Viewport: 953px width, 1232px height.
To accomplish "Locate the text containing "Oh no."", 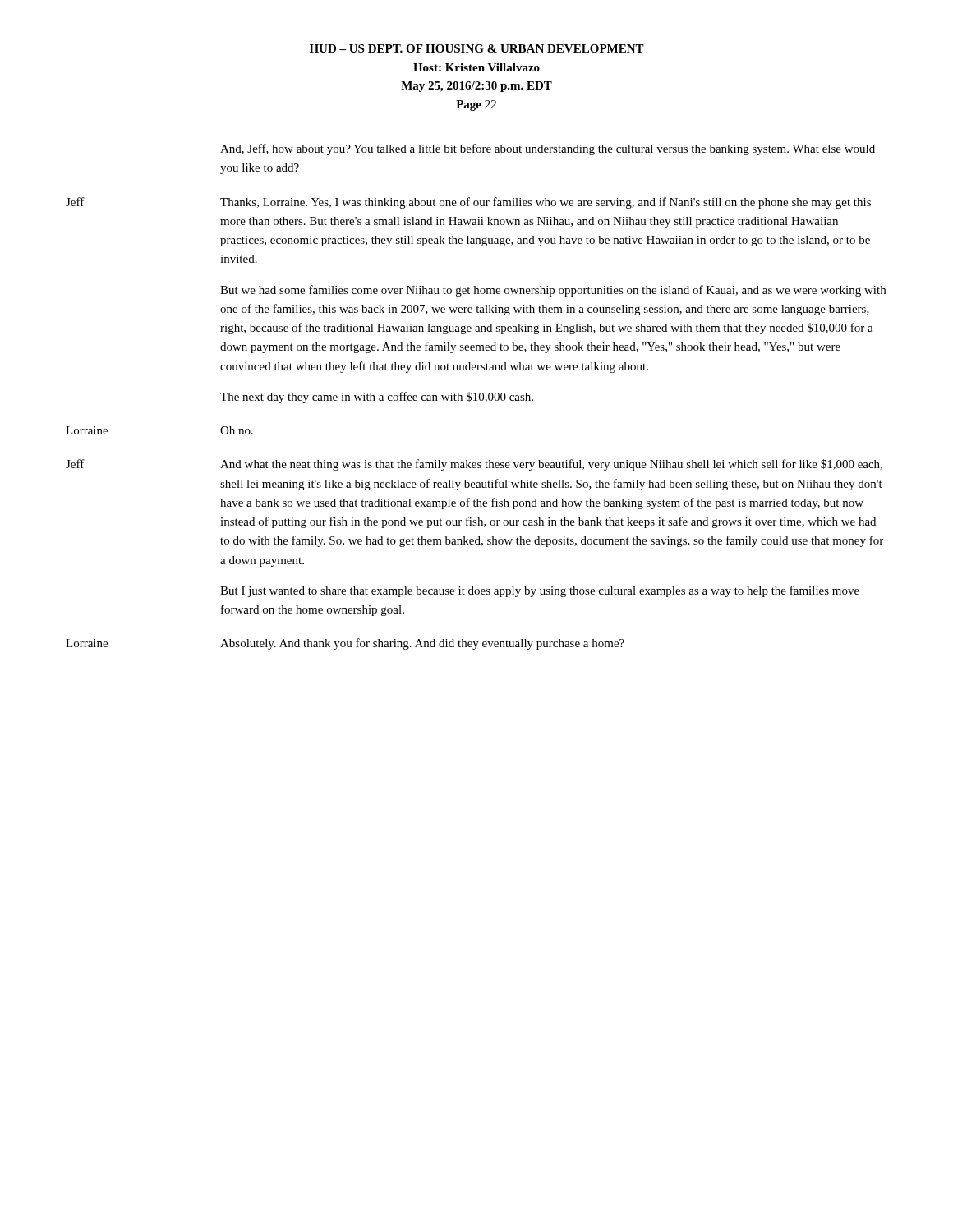I will click(237, 430).
